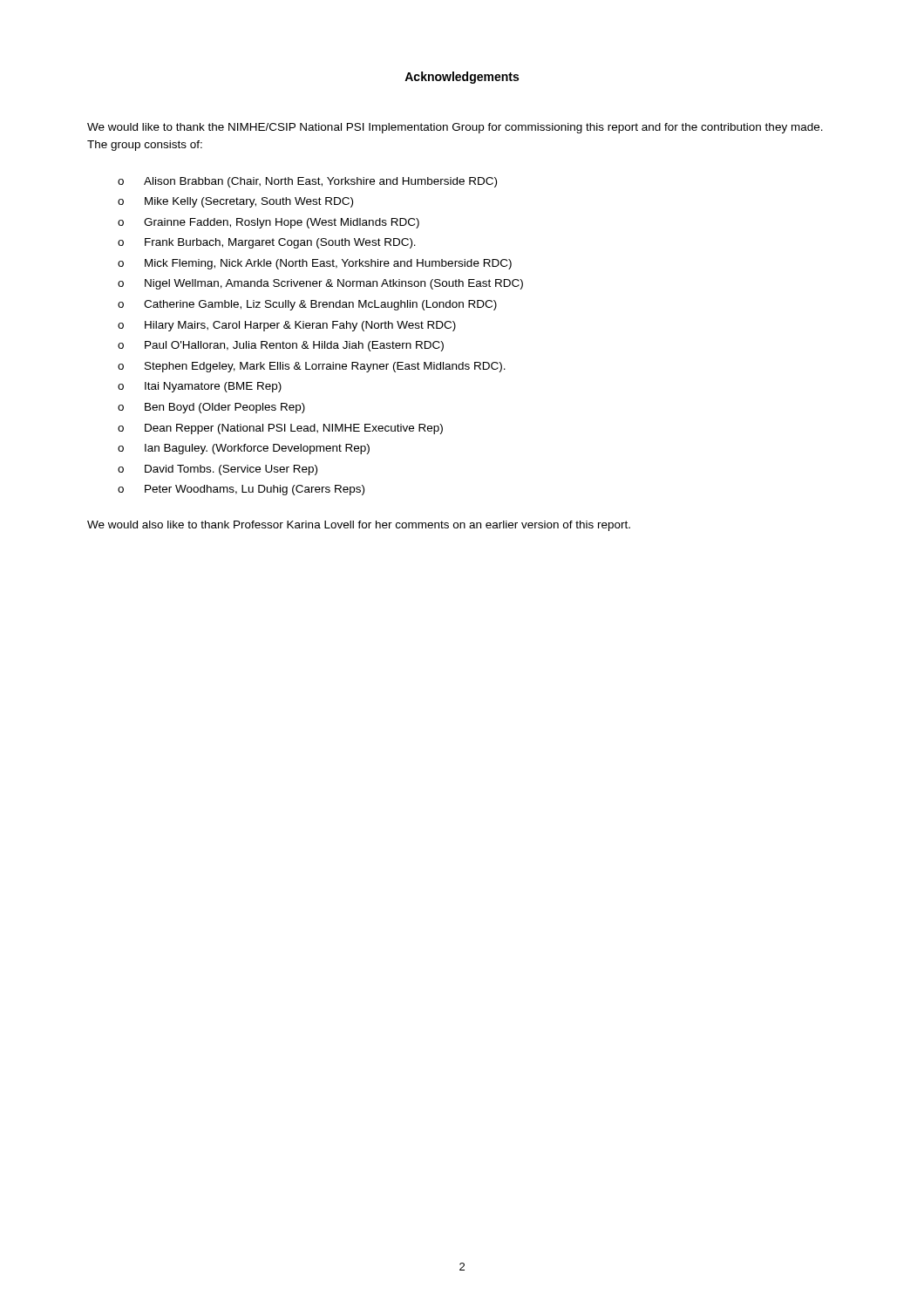Navigate to the text block starting "o Peter Woodhams, Lu Duhig"

(241, 490)
